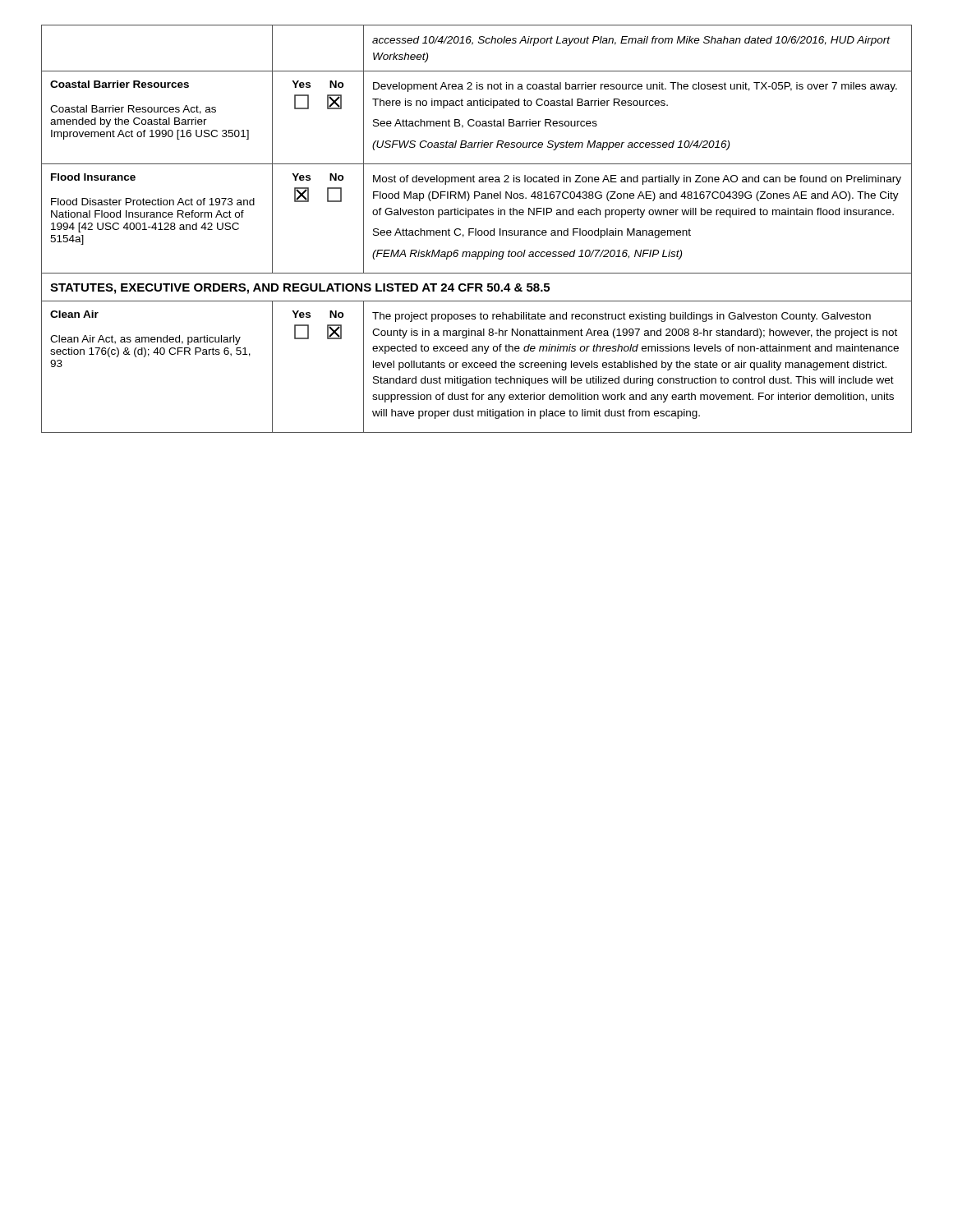Find the text block starting "STATUTES, EXECUTIVE ORDERS, AND REGULATIONS LISTED"
The height and width of the screenshot is (1232, 953).
click(300, 287)
